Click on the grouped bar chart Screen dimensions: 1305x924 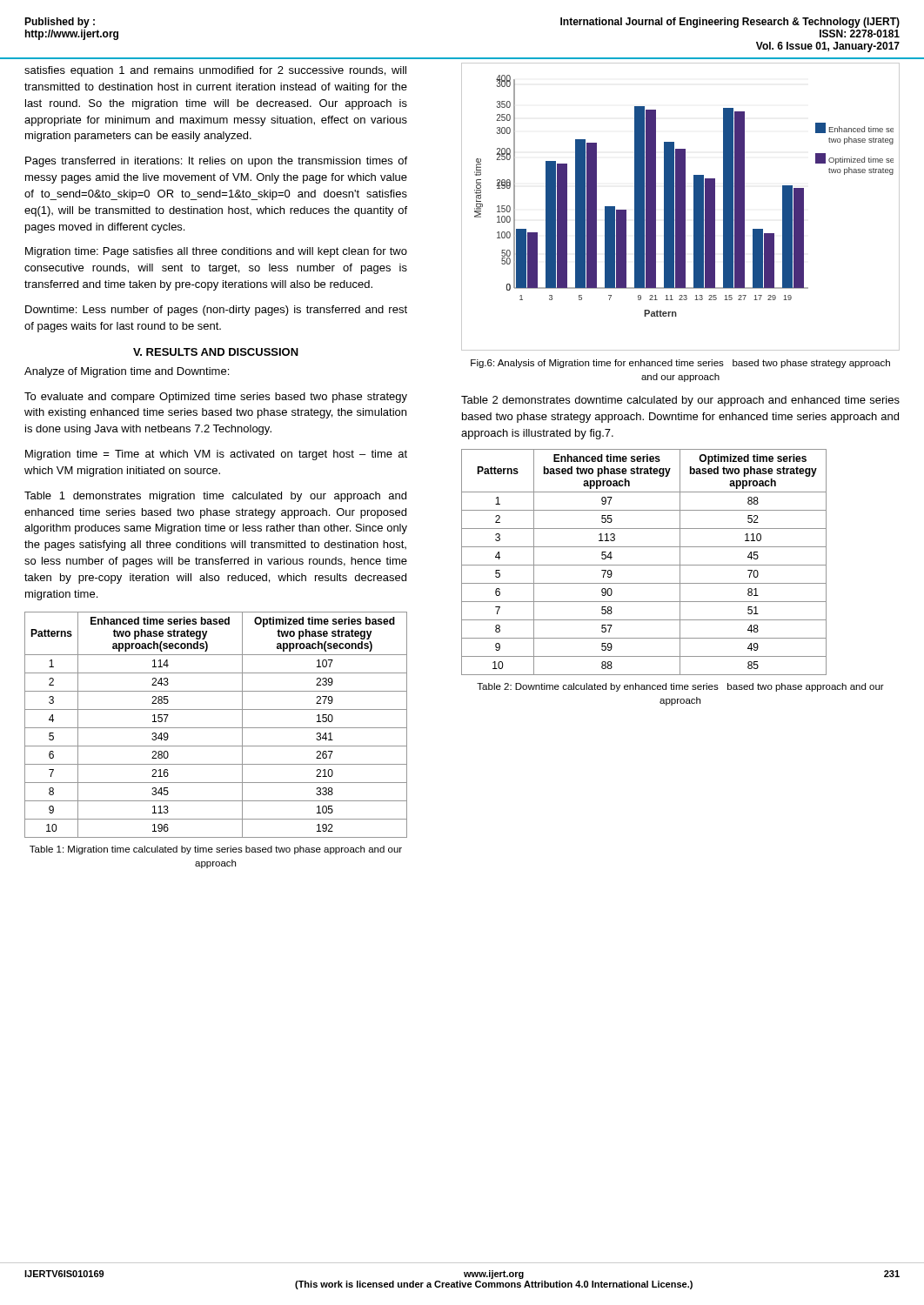pyautogui.click(x=680, y=207)
